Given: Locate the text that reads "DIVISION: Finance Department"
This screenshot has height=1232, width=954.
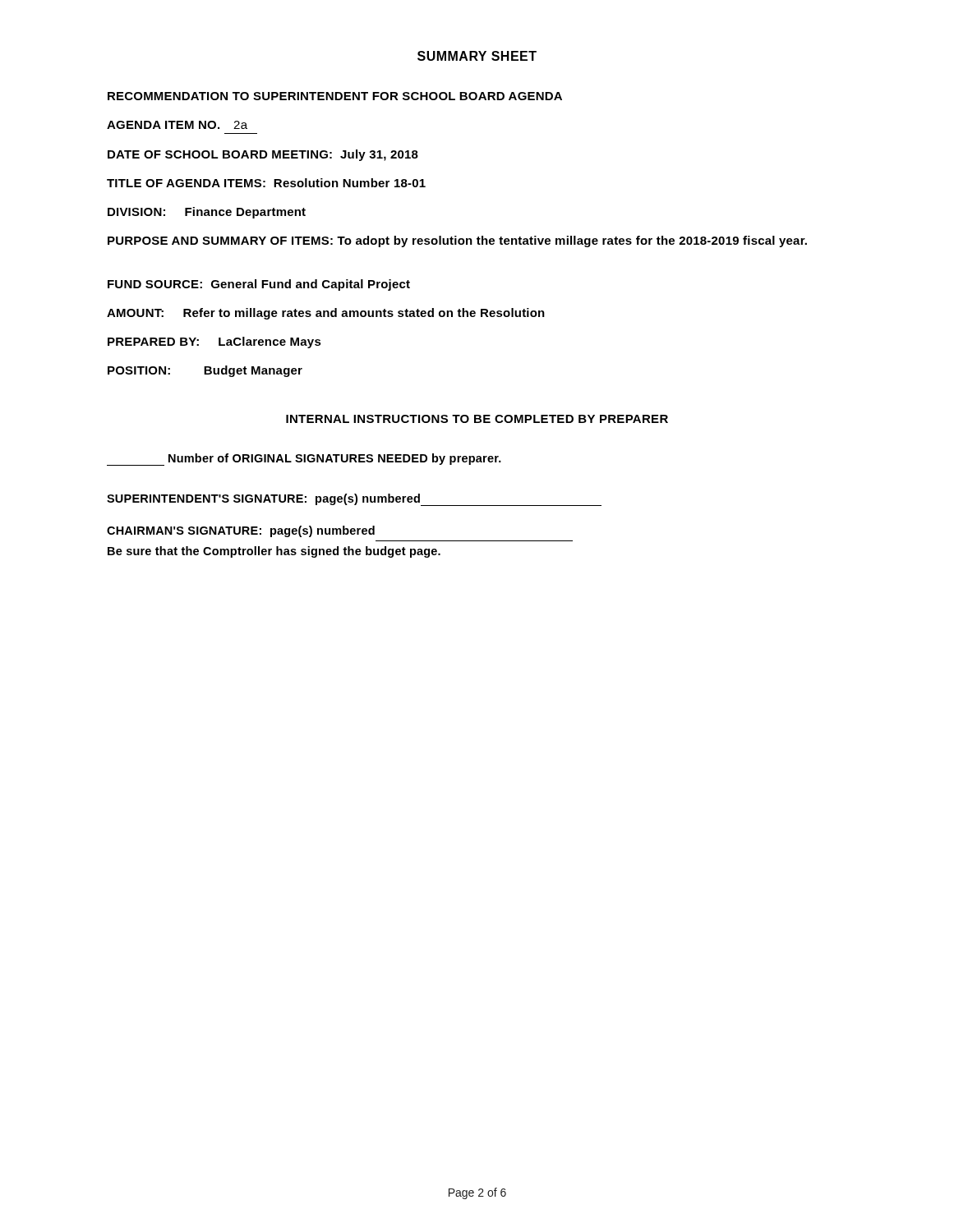Looking at the screenshot, I should pos(206,211).
